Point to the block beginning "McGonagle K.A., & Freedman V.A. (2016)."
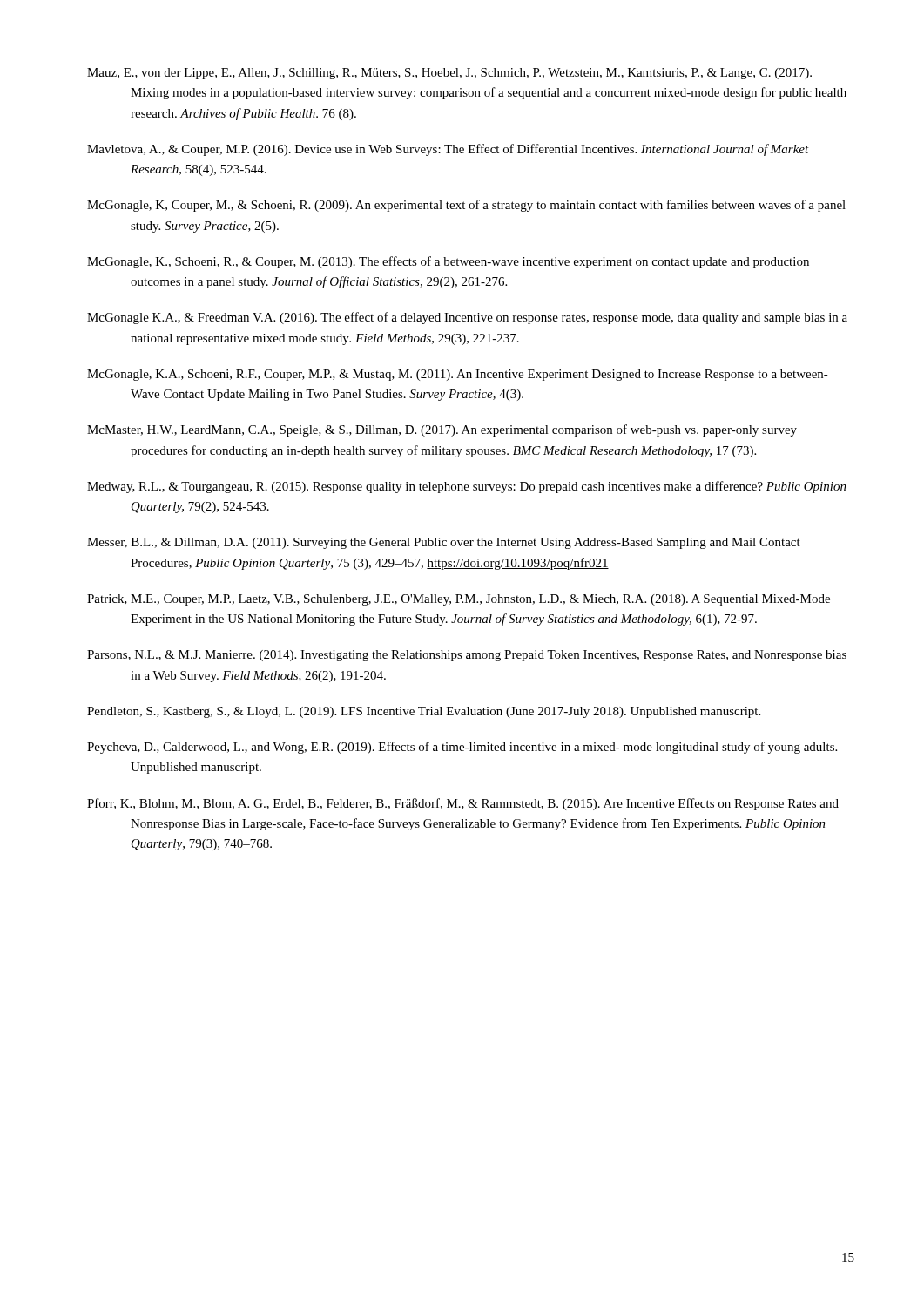The height and width of the screenshot is (1307, 924). pos(467,328)
